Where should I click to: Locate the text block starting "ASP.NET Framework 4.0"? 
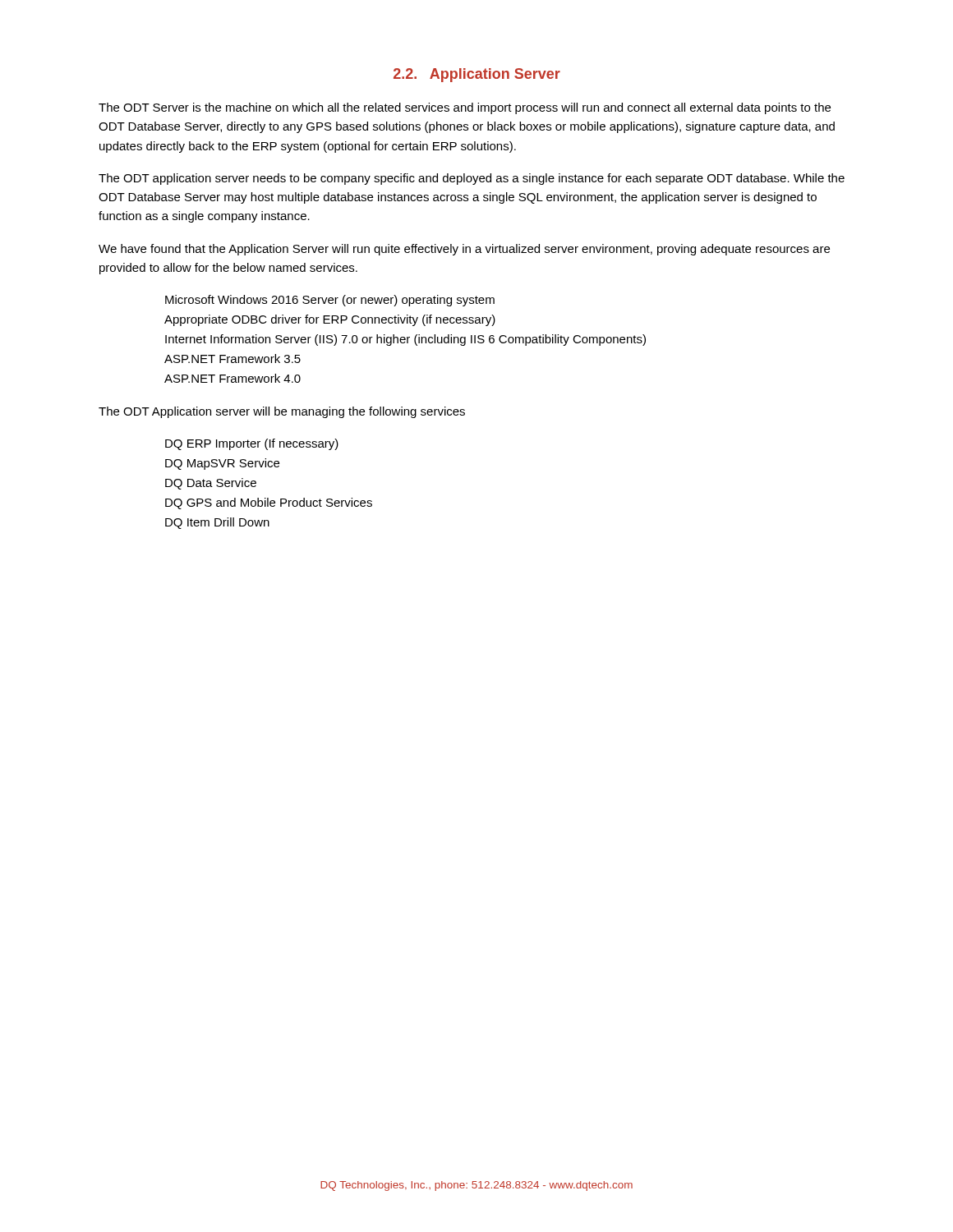tap(233, 378)
